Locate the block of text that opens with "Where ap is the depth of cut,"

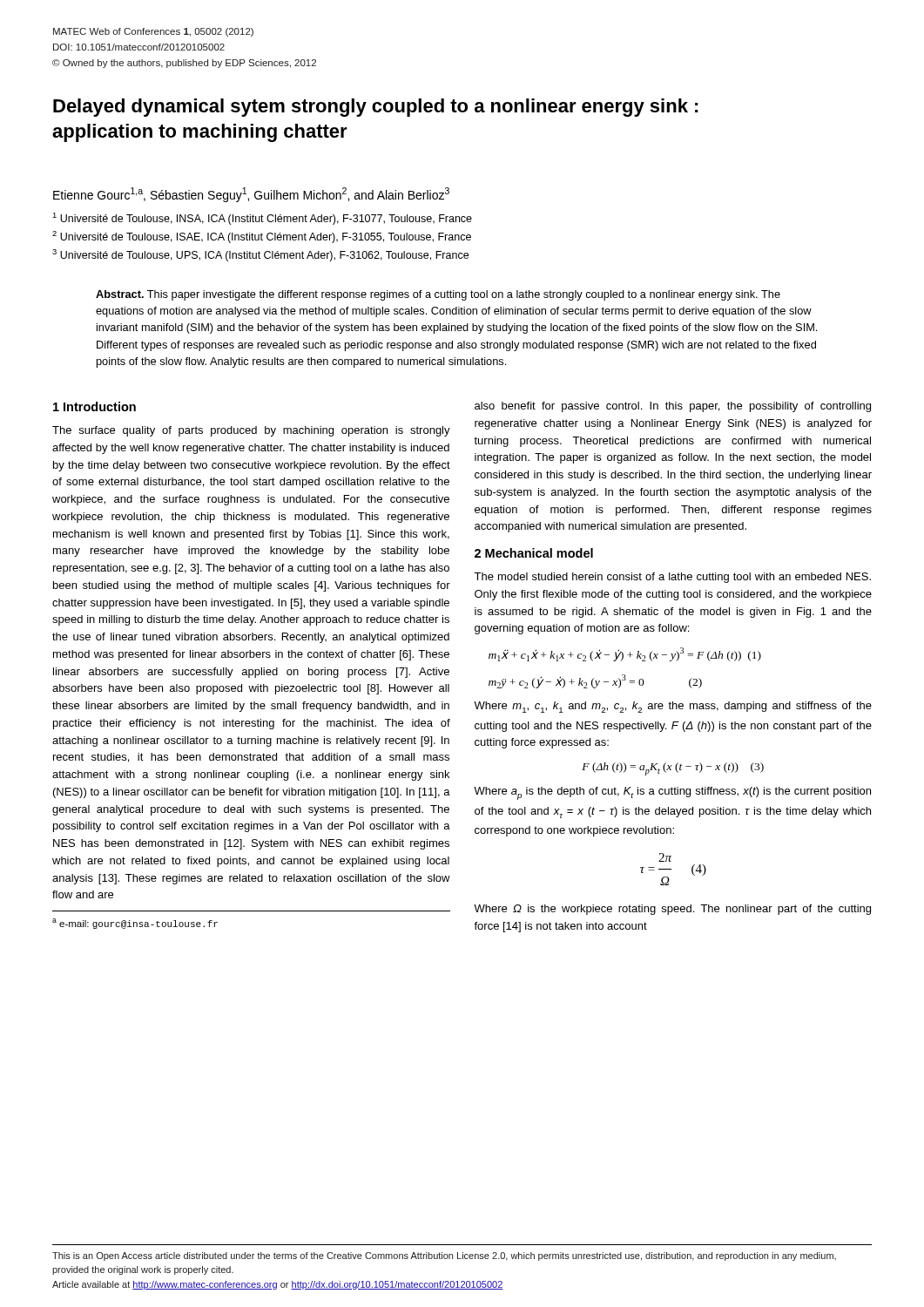(x=673, y=811)
